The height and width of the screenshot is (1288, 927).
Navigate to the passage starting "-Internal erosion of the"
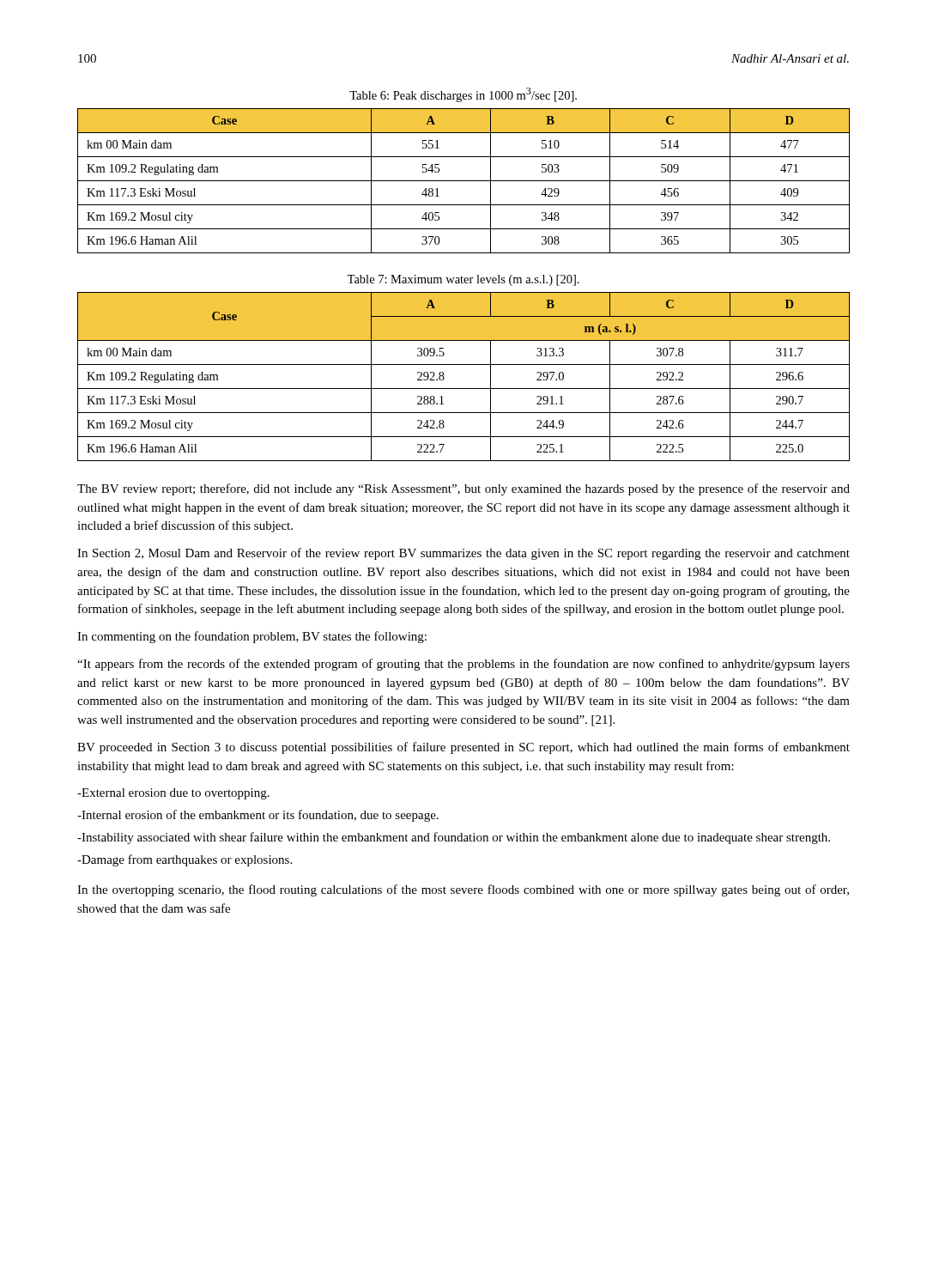[x=258, y=815]
